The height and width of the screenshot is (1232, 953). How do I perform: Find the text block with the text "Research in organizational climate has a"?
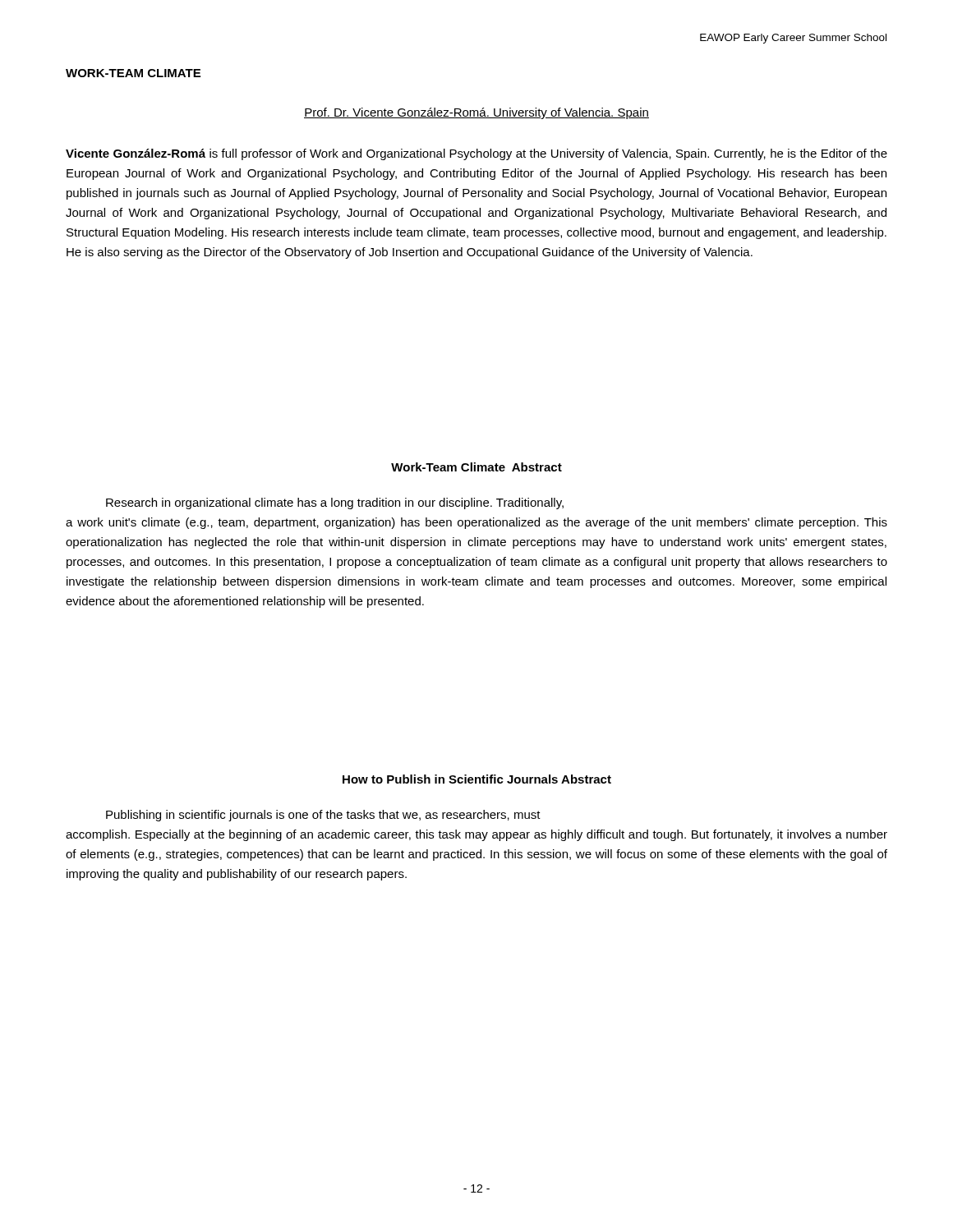(x=476, y=550)
